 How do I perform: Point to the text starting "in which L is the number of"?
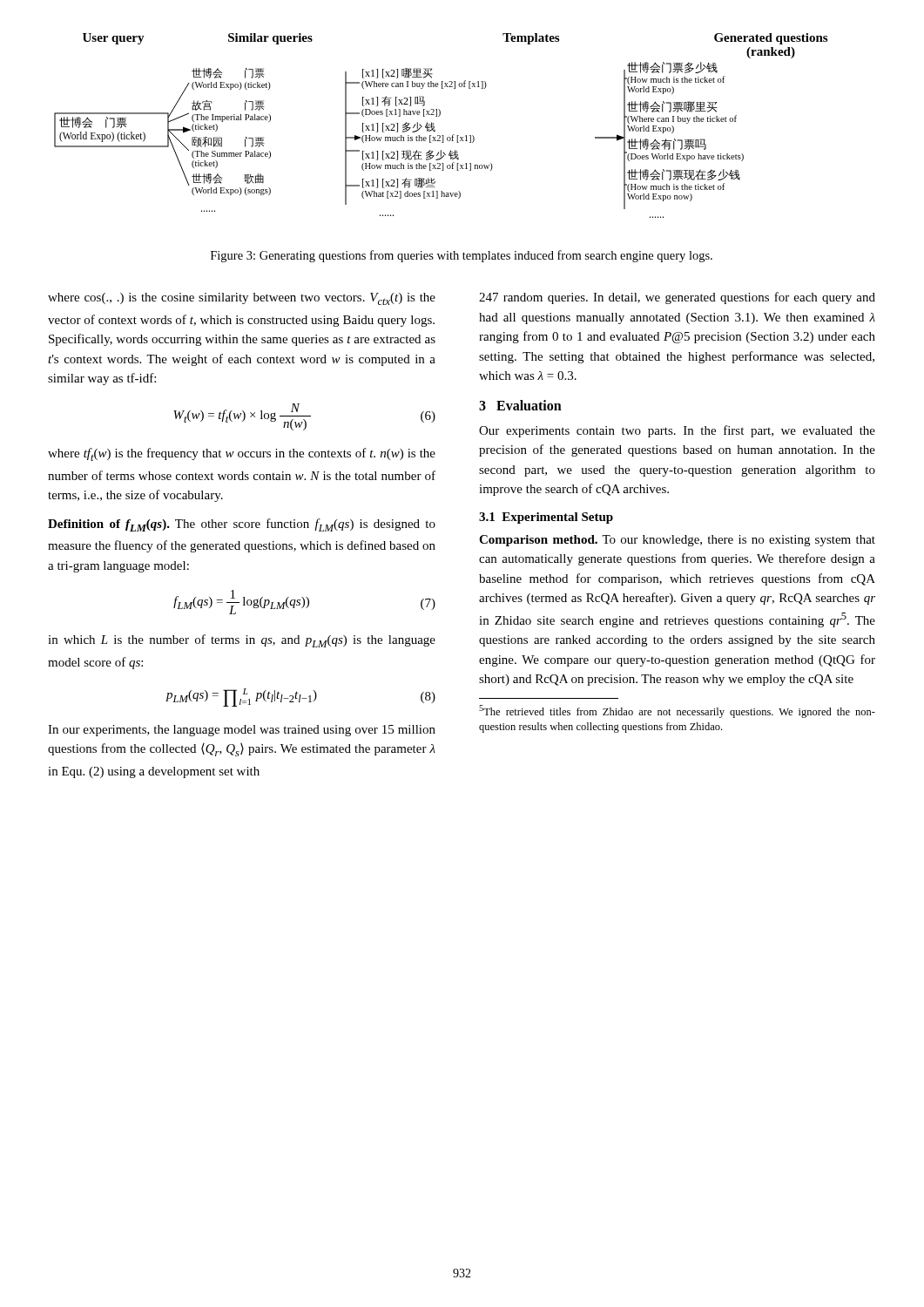[242, 651]
